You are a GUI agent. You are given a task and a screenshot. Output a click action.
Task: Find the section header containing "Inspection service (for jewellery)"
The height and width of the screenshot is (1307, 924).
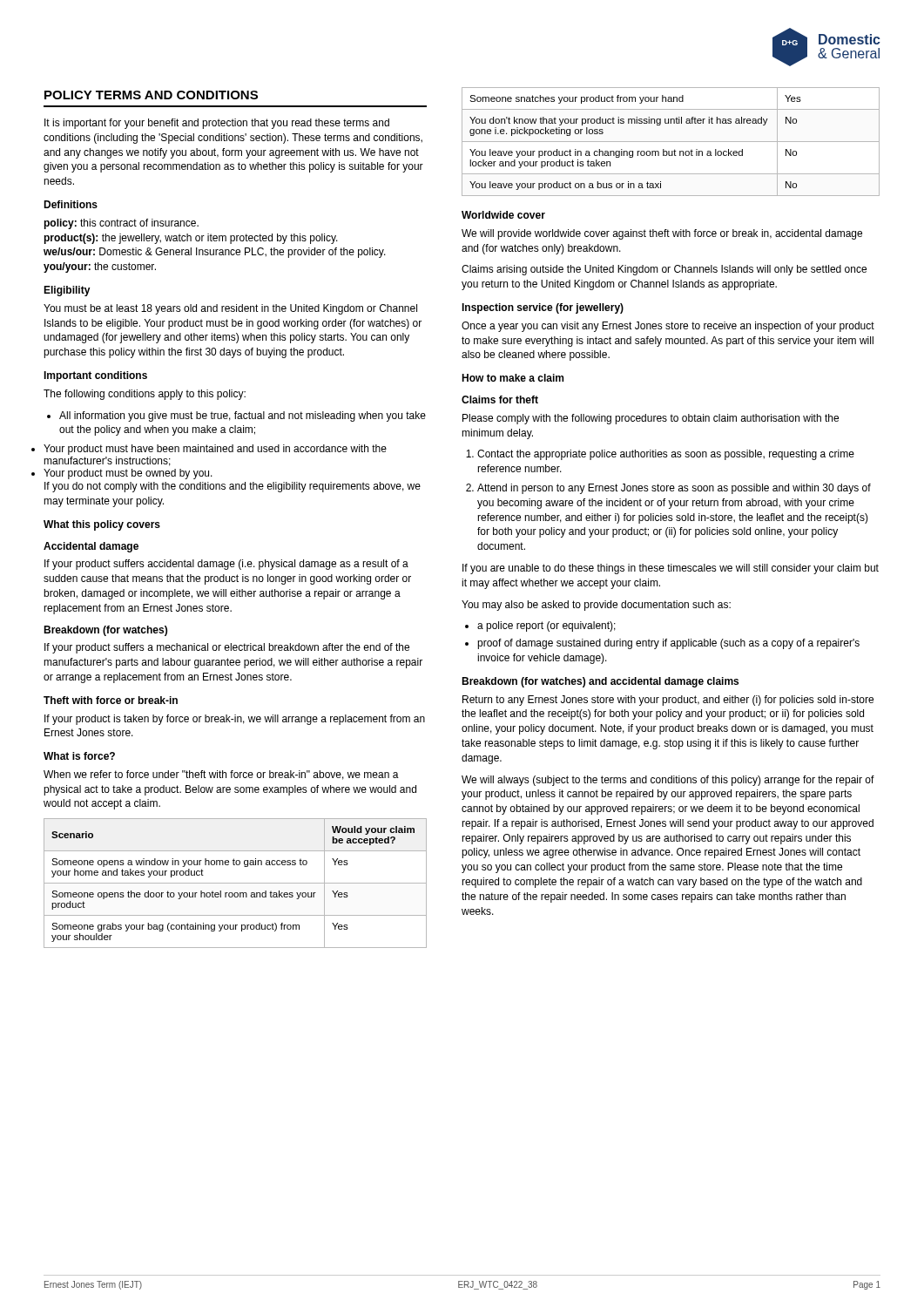(543, 308)
